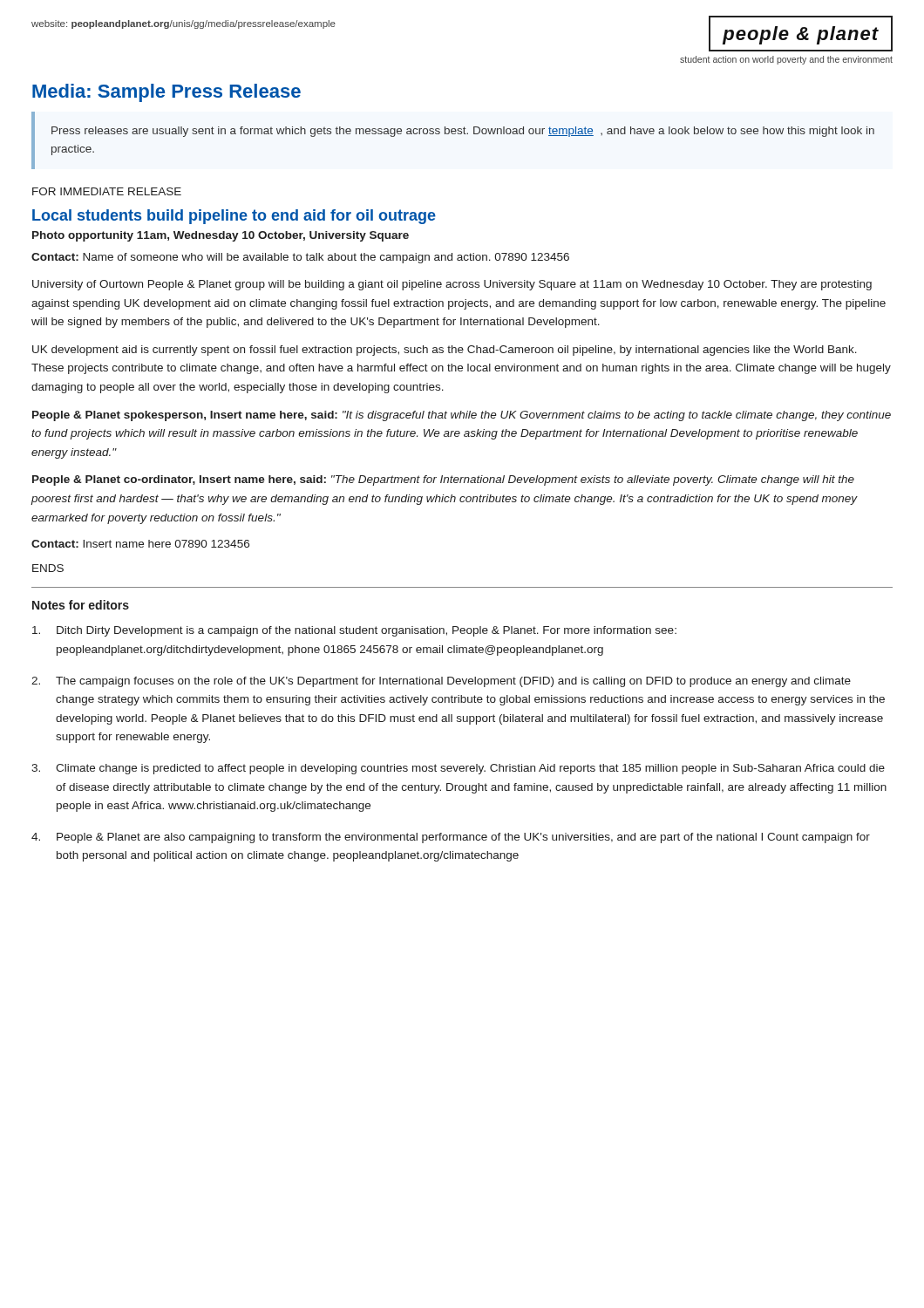Navigate to the passage starting "Ditch Dirty Development is"
Screen dimensions: 1308x924
462,640
